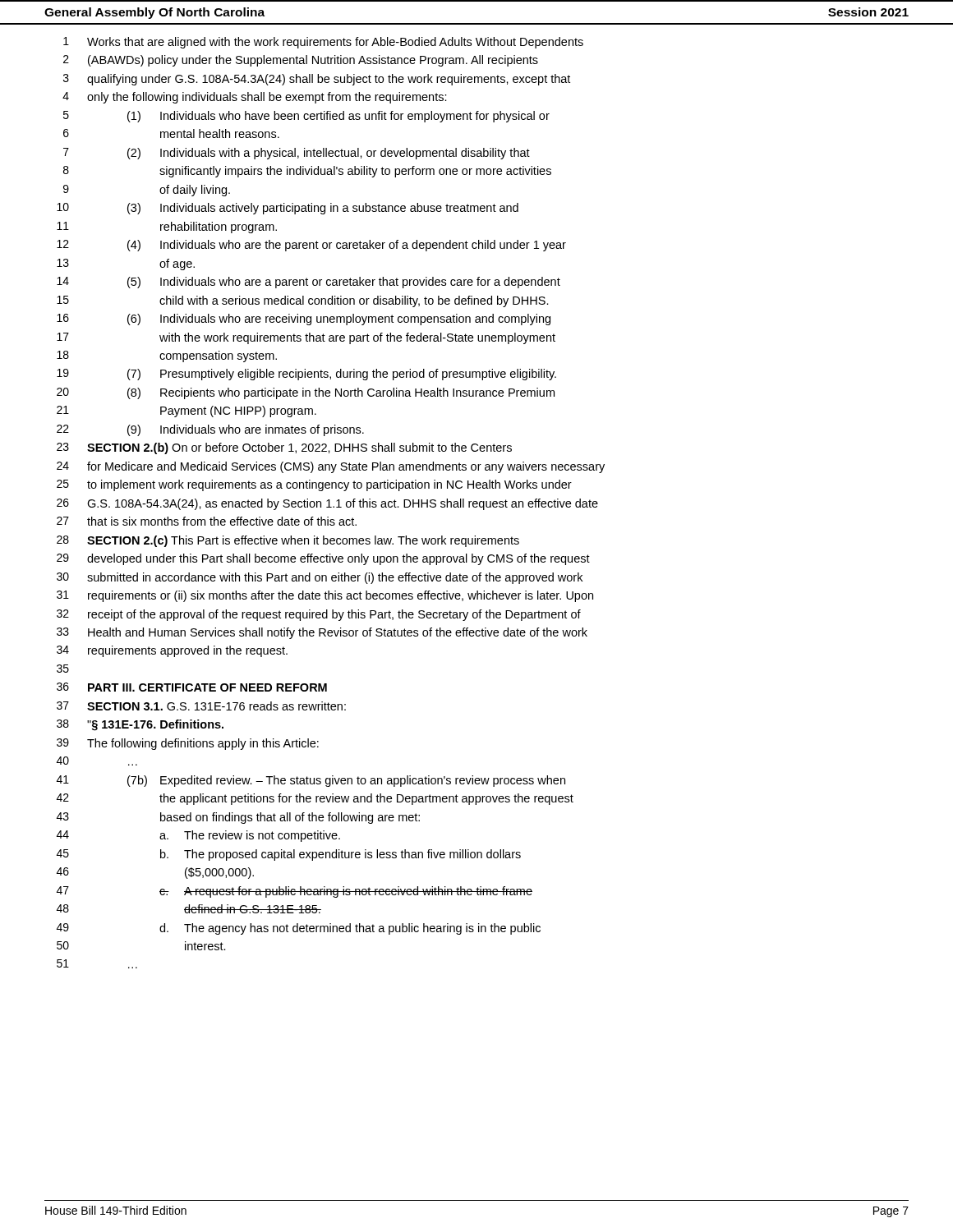Image resolution: width=953 pixels, height=1232 pixels.
Task: Find the text starting "38 "§ 131E-176. Definitions."
Action: (x=140, y=725)
